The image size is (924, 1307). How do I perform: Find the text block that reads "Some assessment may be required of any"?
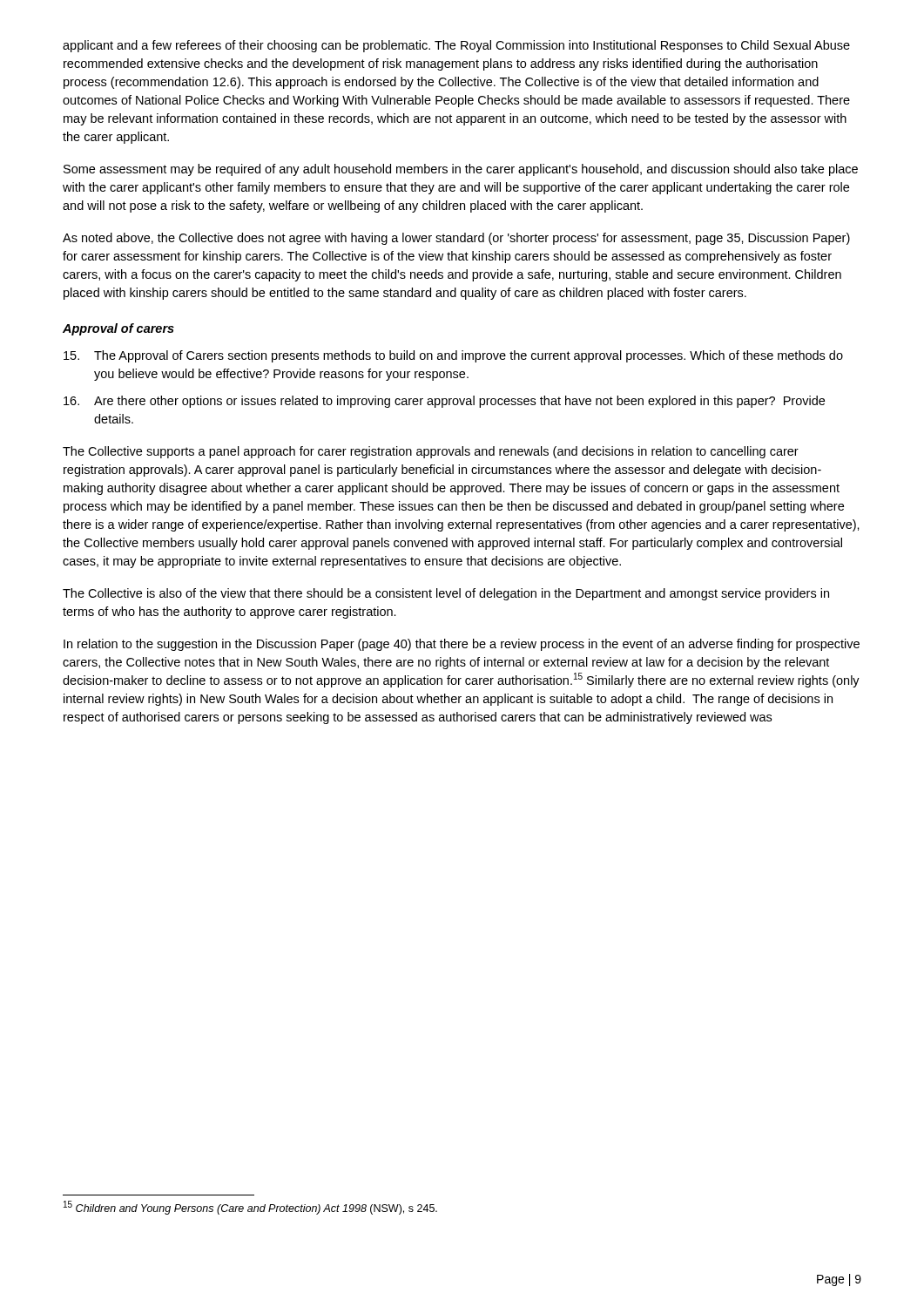(461, 187)
